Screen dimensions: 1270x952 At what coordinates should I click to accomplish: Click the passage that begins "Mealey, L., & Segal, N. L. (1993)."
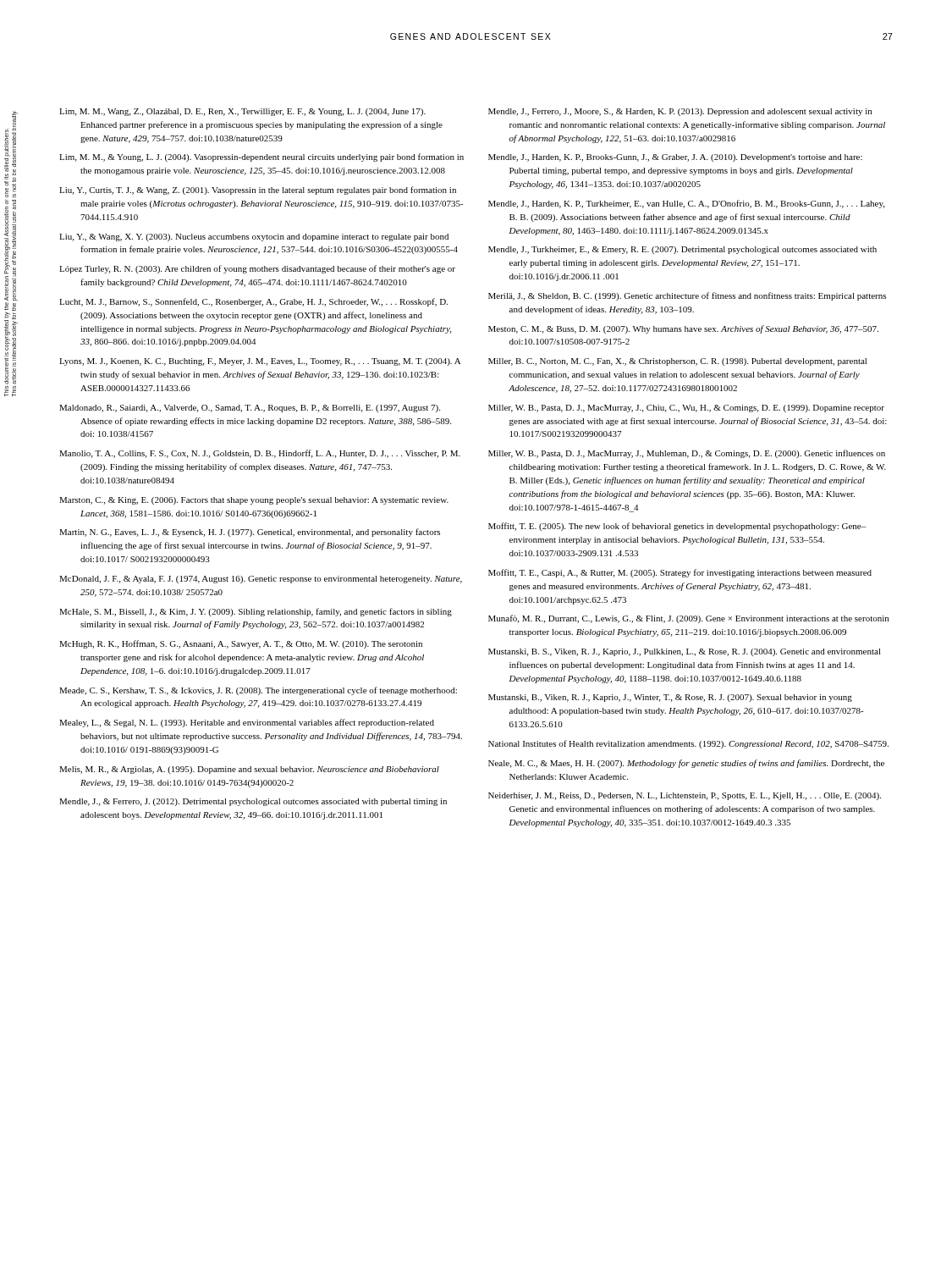(261, 736)
